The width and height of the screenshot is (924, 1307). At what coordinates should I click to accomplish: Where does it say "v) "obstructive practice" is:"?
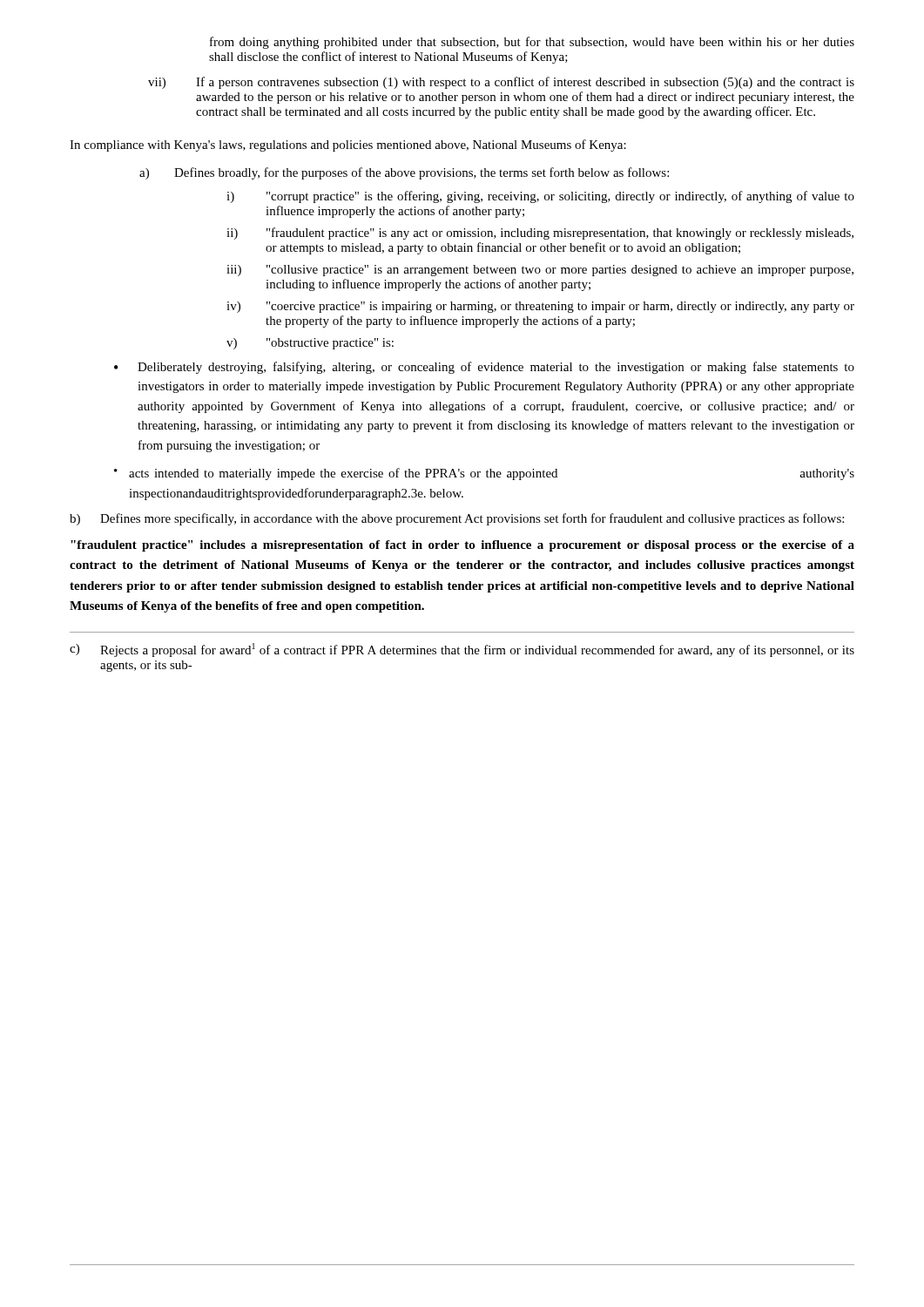point(310,344)
